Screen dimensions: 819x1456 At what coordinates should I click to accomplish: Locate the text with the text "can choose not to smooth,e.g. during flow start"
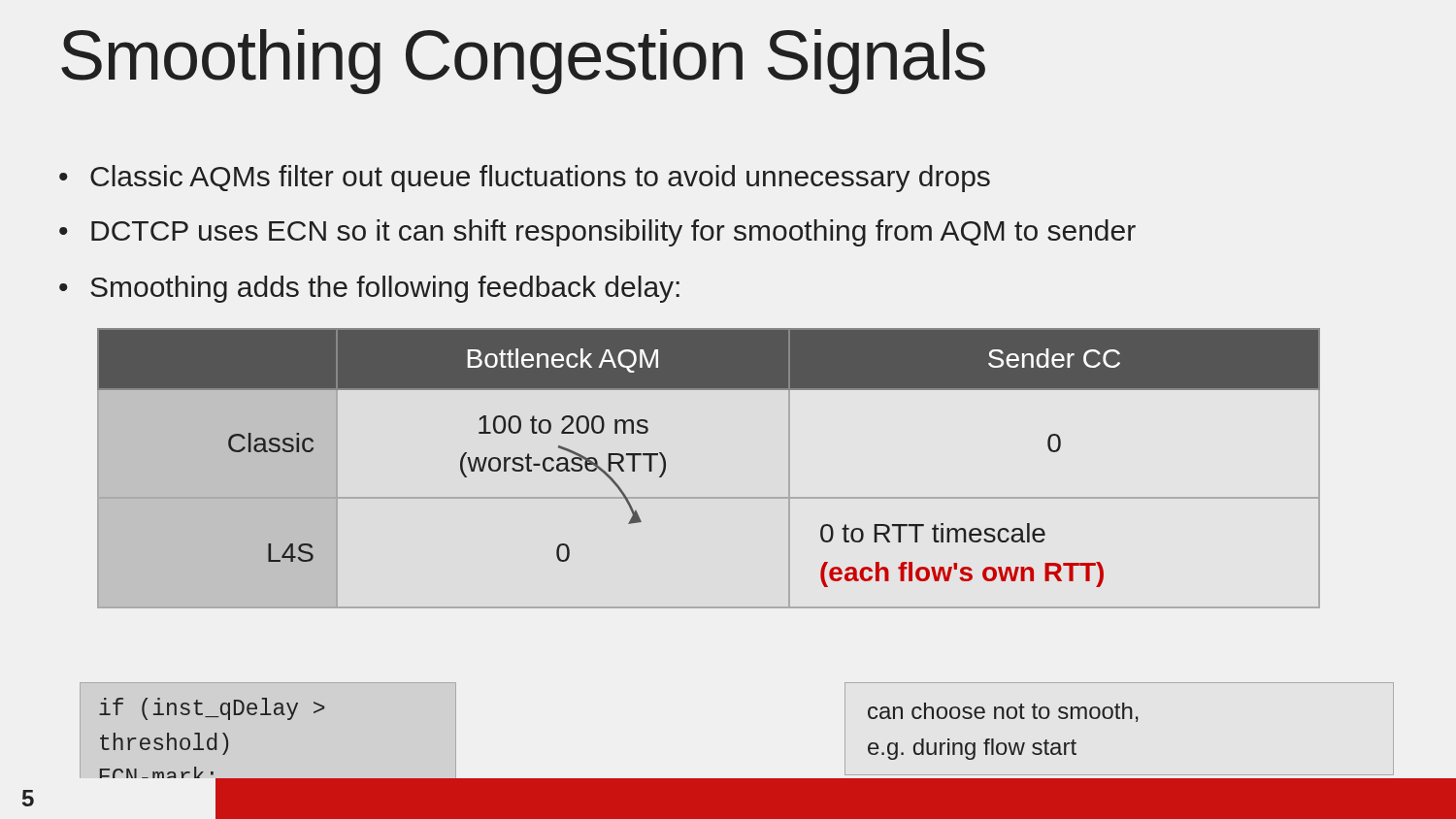(1003, 729)
